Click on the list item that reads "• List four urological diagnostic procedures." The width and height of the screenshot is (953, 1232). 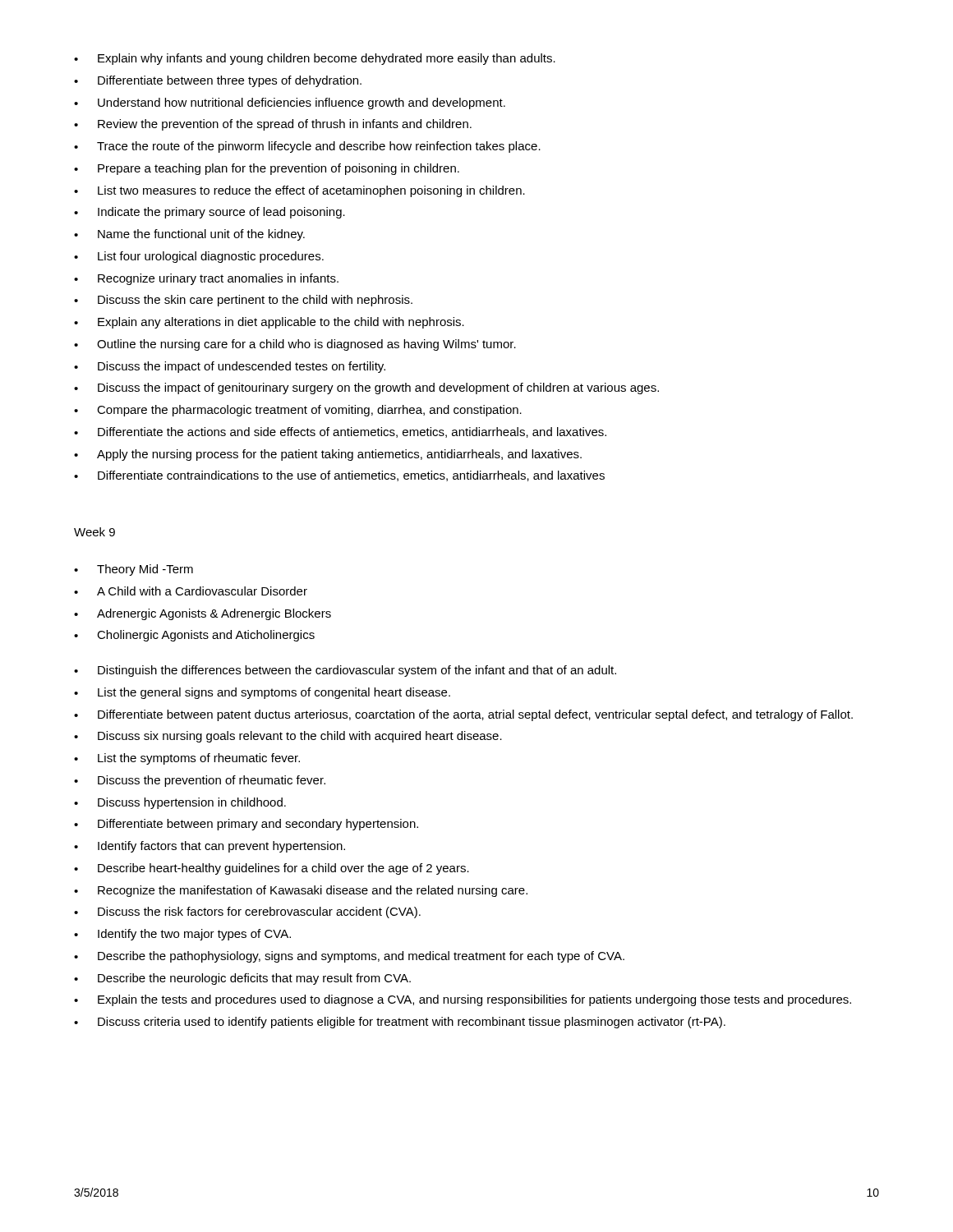click(x=199, y=257)
